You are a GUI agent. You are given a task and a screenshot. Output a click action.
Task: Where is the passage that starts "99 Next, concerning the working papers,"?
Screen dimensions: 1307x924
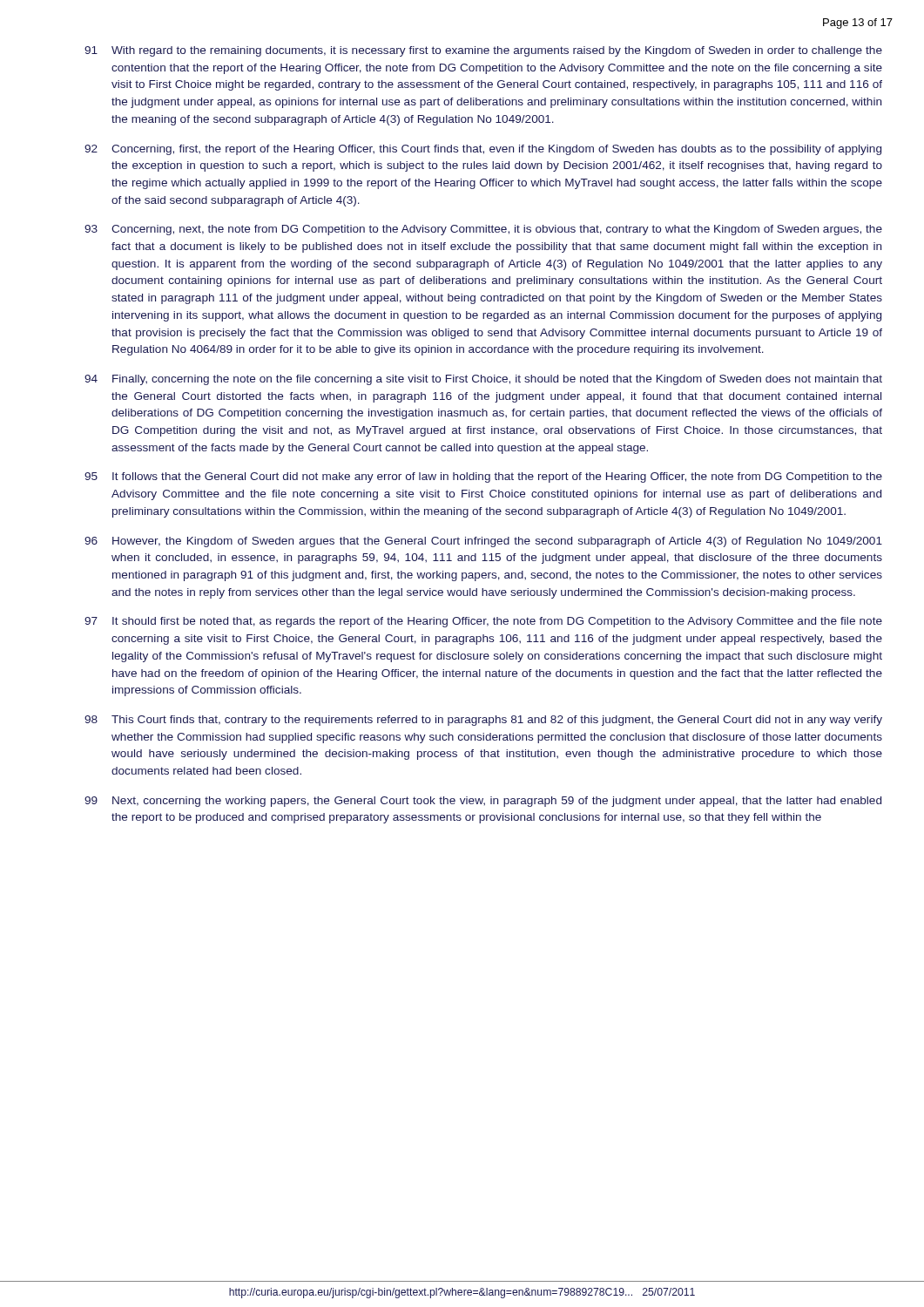(x=471, y=809)
